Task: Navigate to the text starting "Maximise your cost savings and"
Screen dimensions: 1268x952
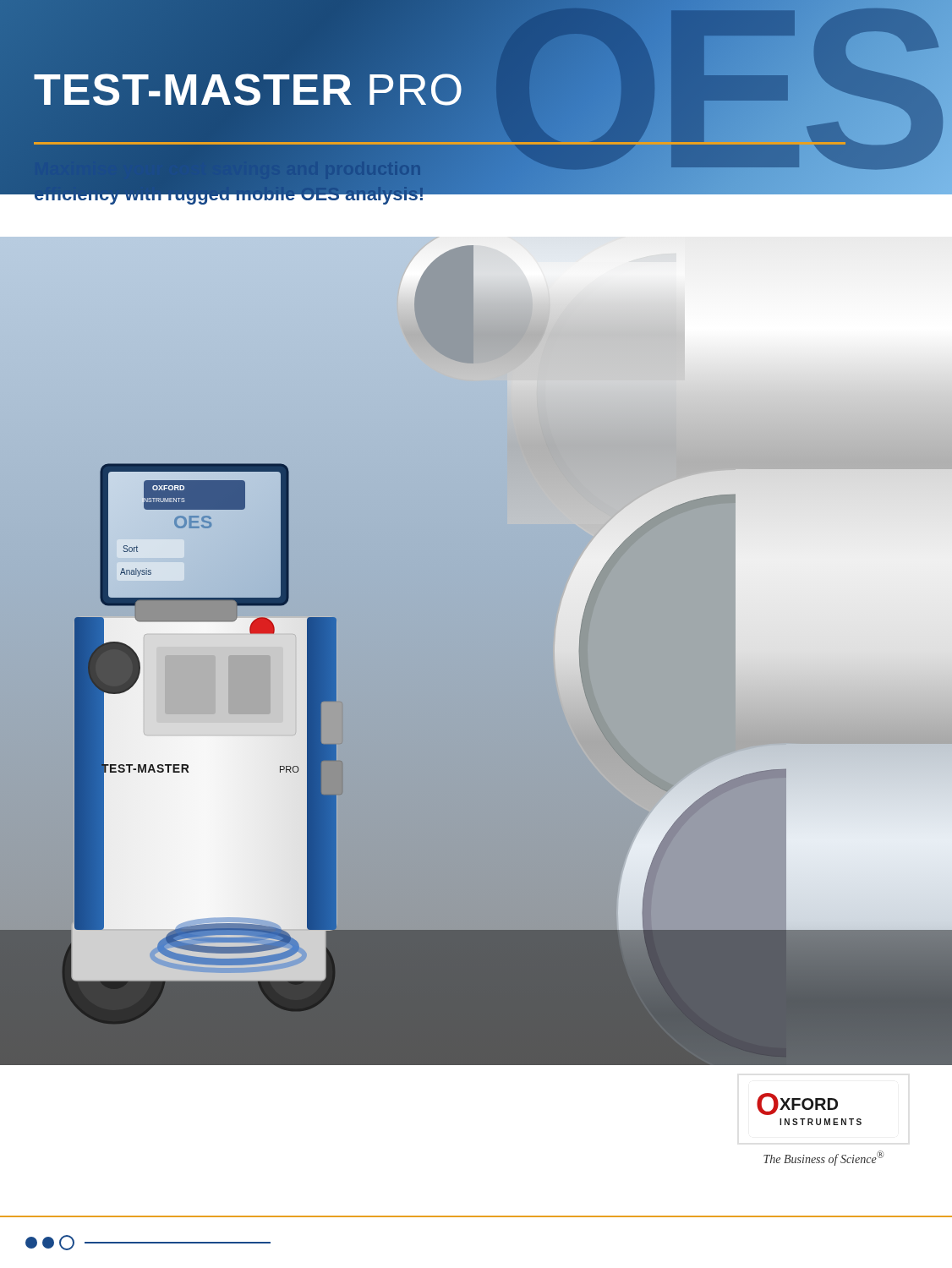Action: [229, 201]
